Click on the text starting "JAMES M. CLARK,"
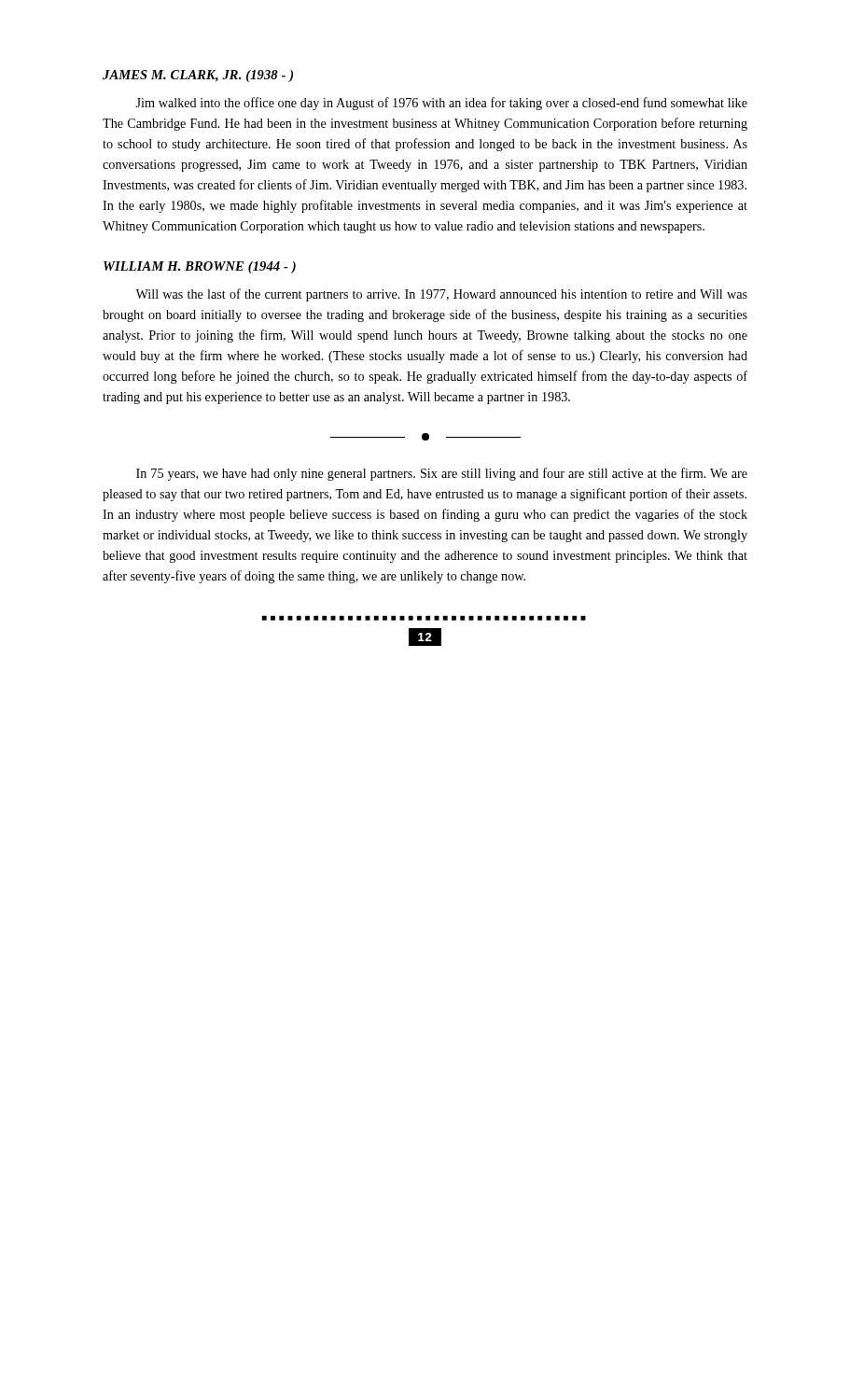 tap(198, 76)
